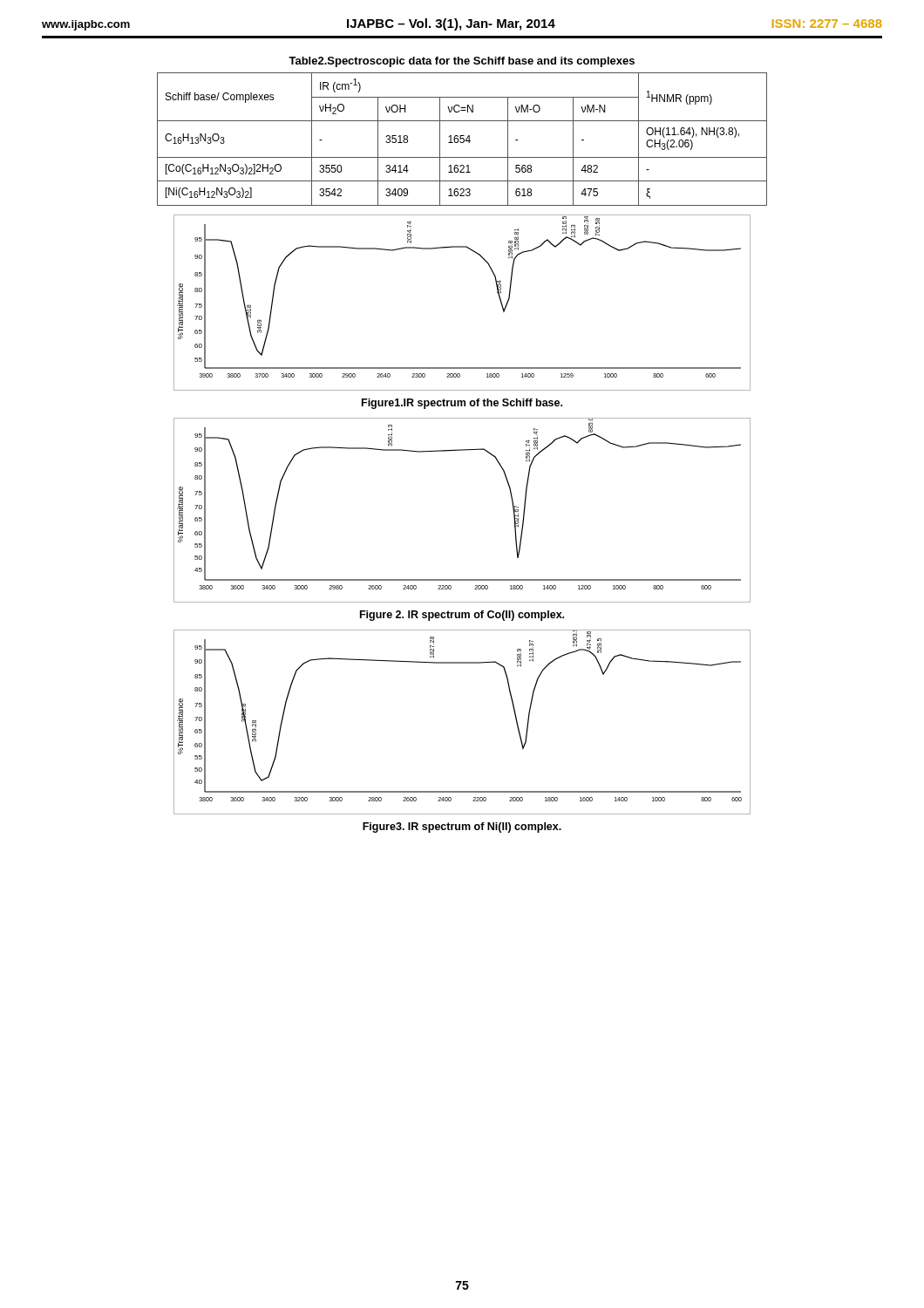Locate the table with the text "OH(11.64), NH(3.8), CH 3"

click(462, 139)
